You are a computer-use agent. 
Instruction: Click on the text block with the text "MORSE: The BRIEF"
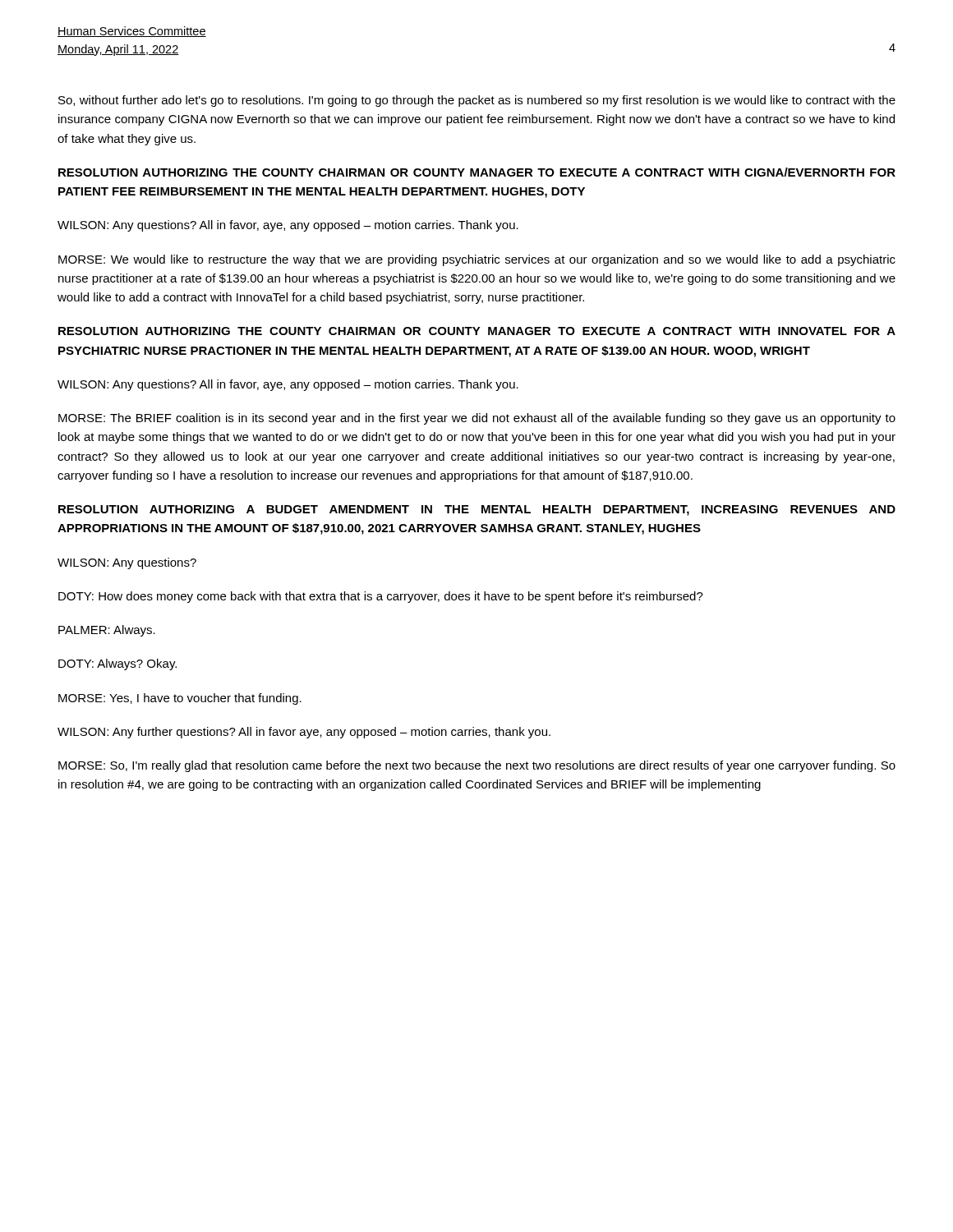pyautogui.click(x=476, y=446)
